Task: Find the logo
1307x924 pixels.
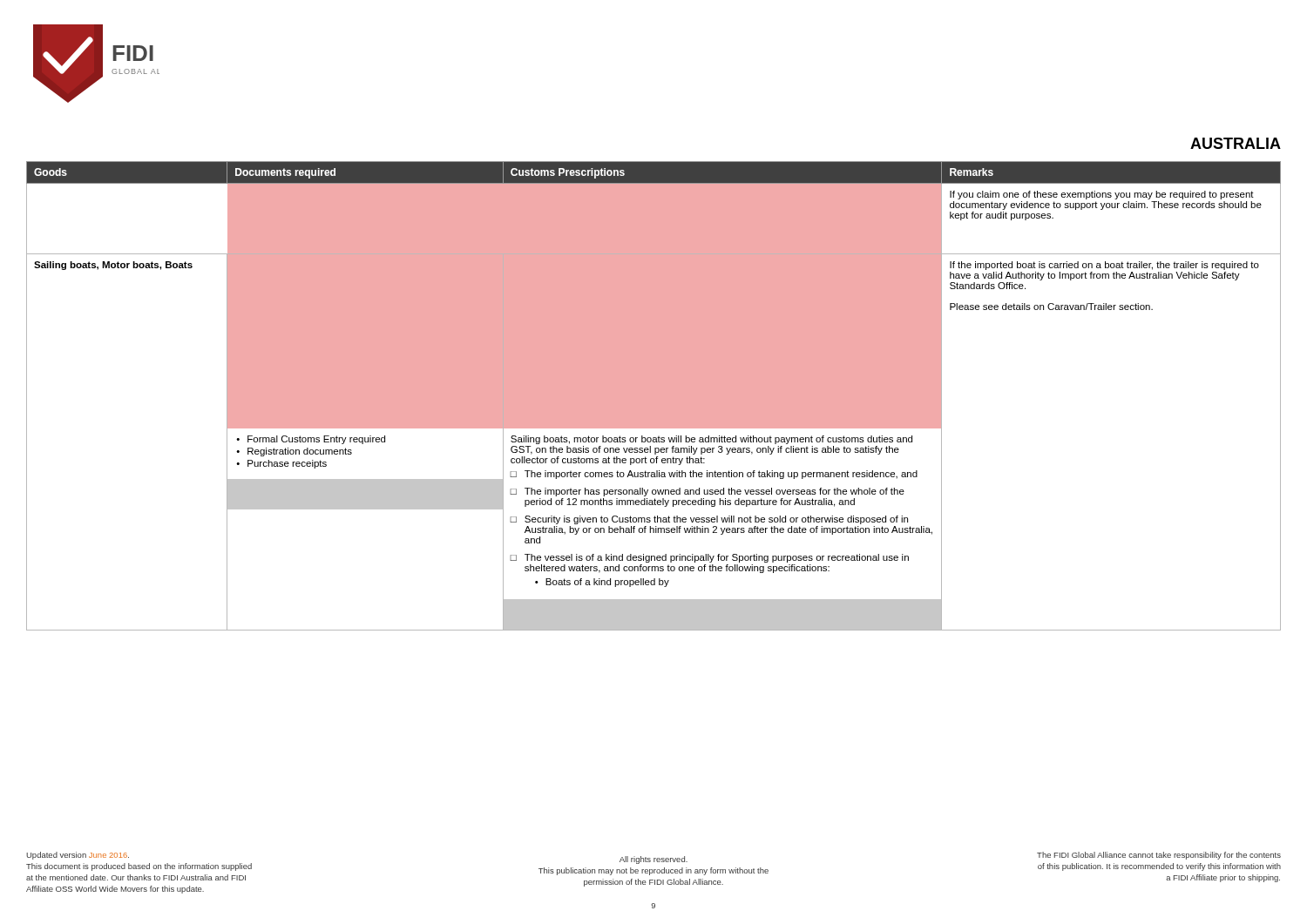Action: point(155,65)
